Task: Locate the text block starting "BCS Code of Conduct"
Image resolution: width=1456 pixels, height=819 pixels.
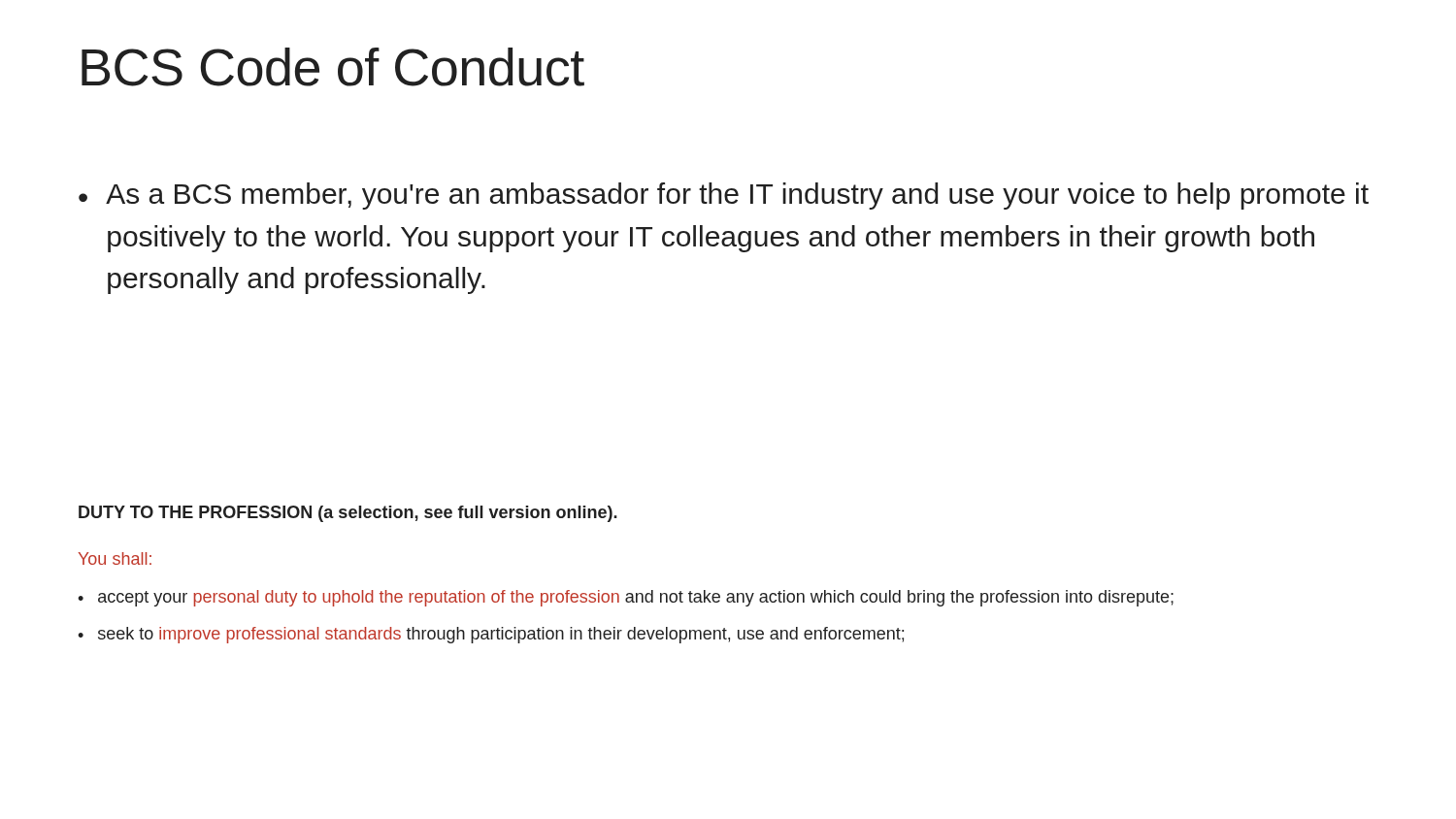Action: tap(331, 67)
